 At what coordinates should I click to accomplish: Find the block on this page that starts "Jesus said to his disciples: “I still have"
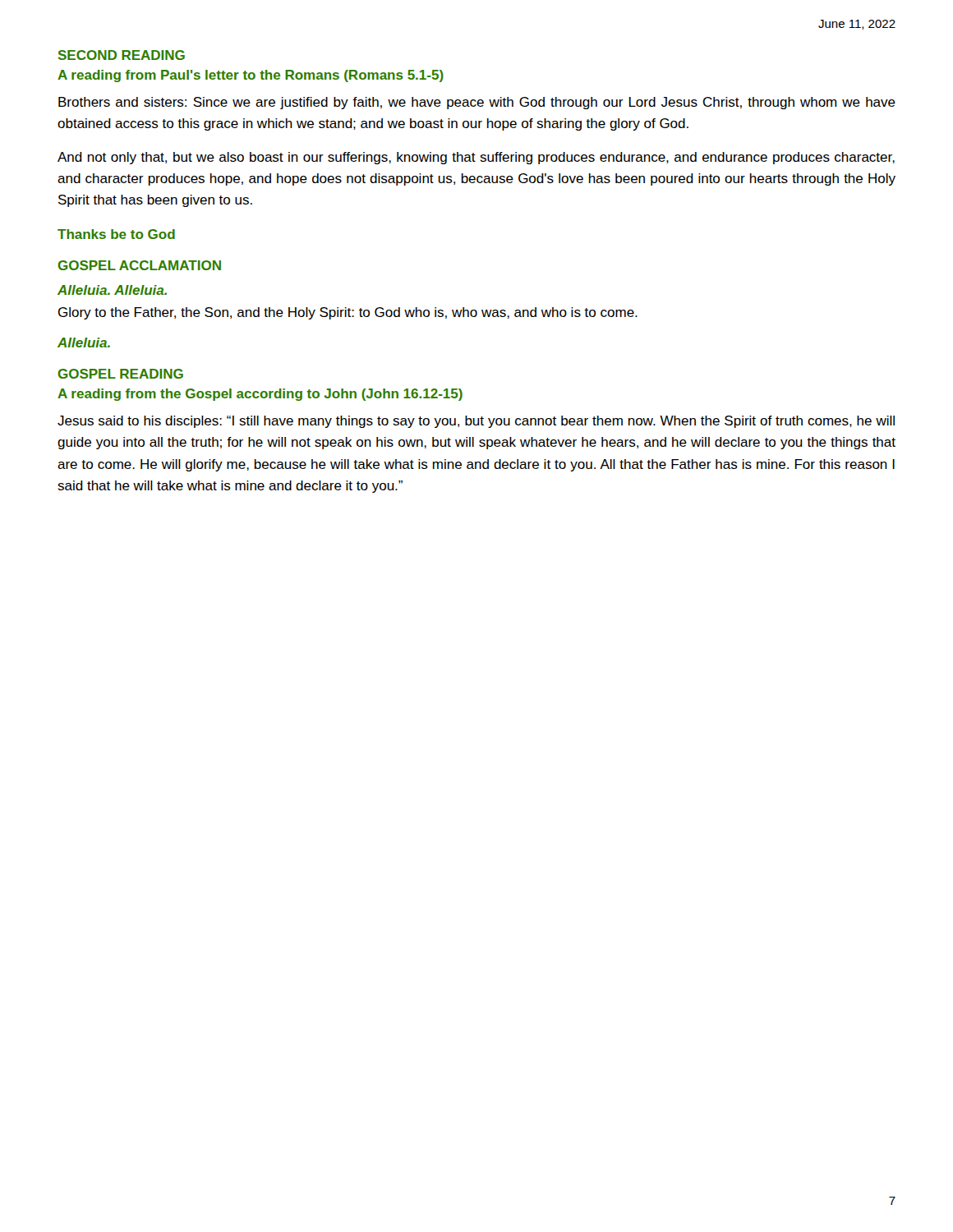tap(476, 453)
